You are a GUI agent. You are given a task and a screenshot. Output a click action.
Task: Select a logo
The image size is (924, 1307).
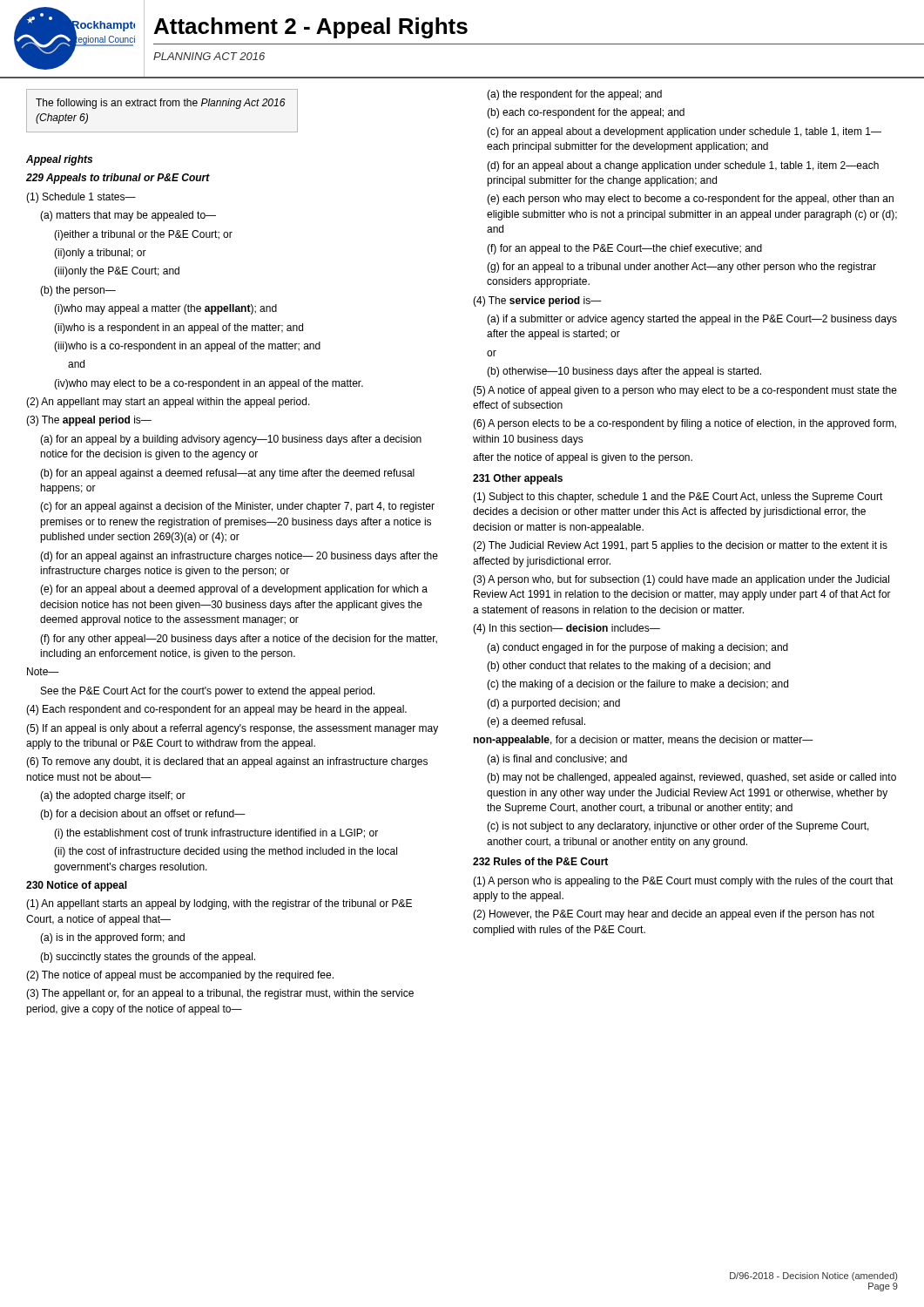[x=72, y=38]
